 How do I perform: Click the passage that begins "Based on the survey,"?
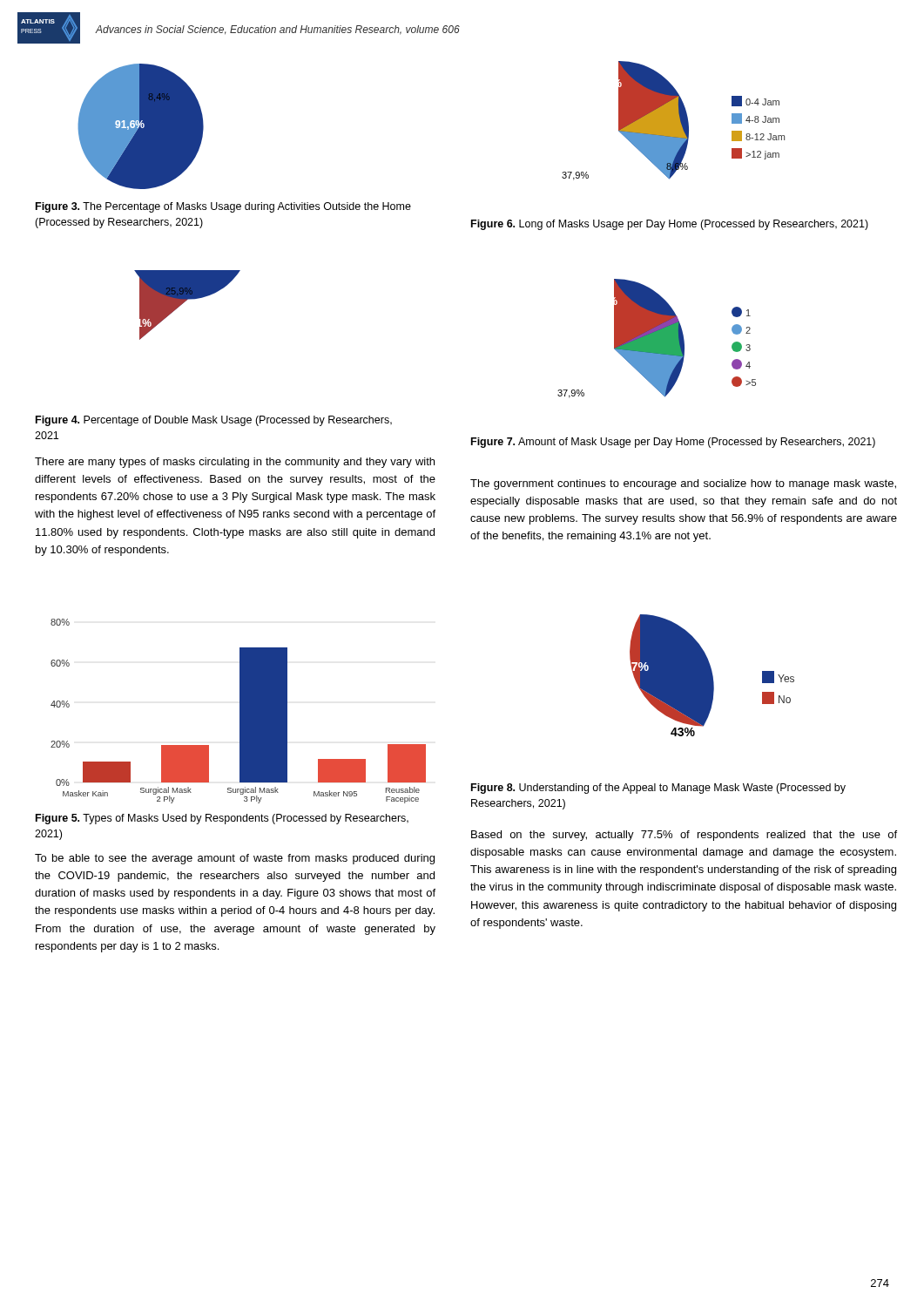point(684,878)
